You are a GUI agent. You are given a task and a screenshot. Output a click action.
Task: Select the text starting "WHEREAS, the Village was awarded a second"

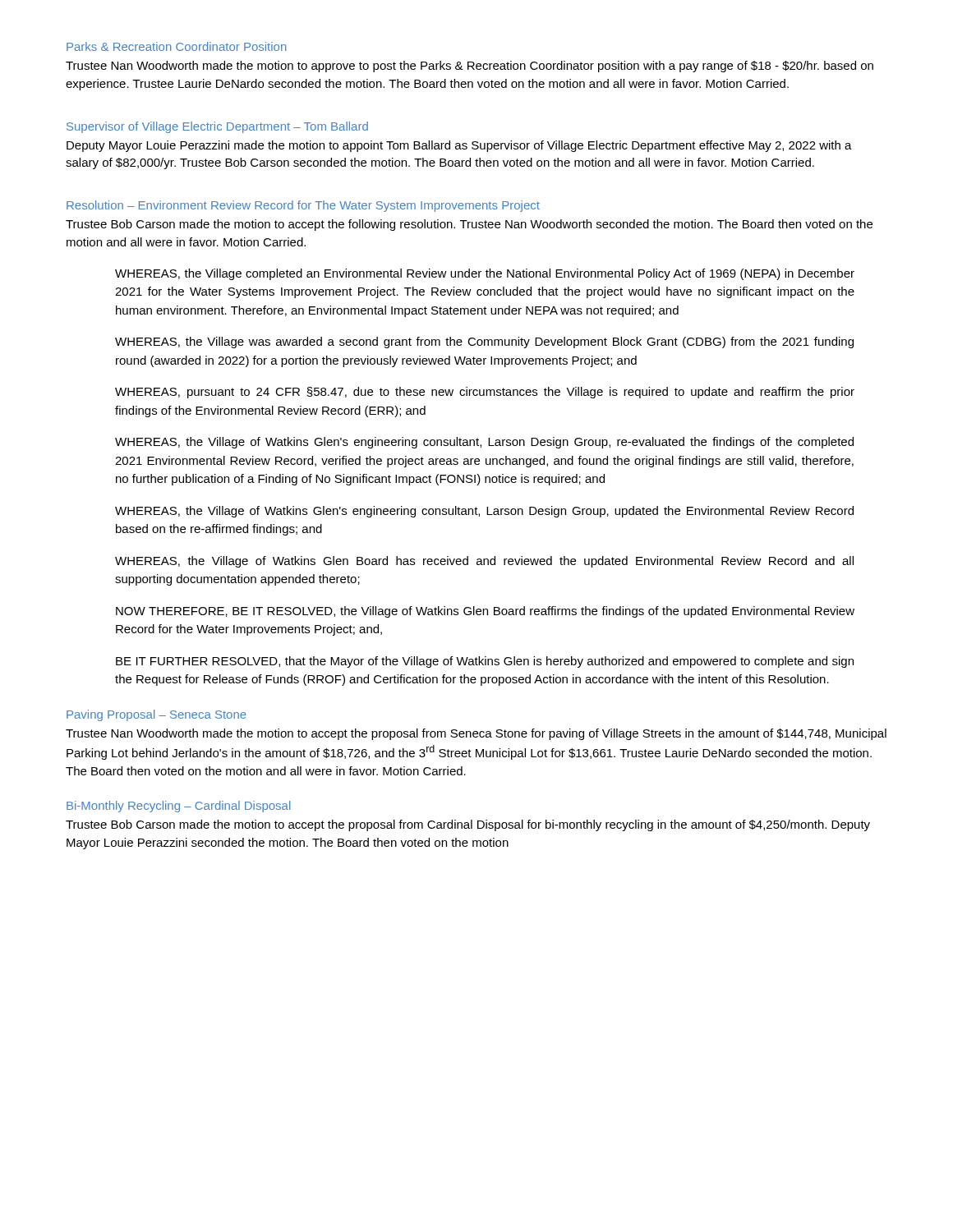point(485,351)
